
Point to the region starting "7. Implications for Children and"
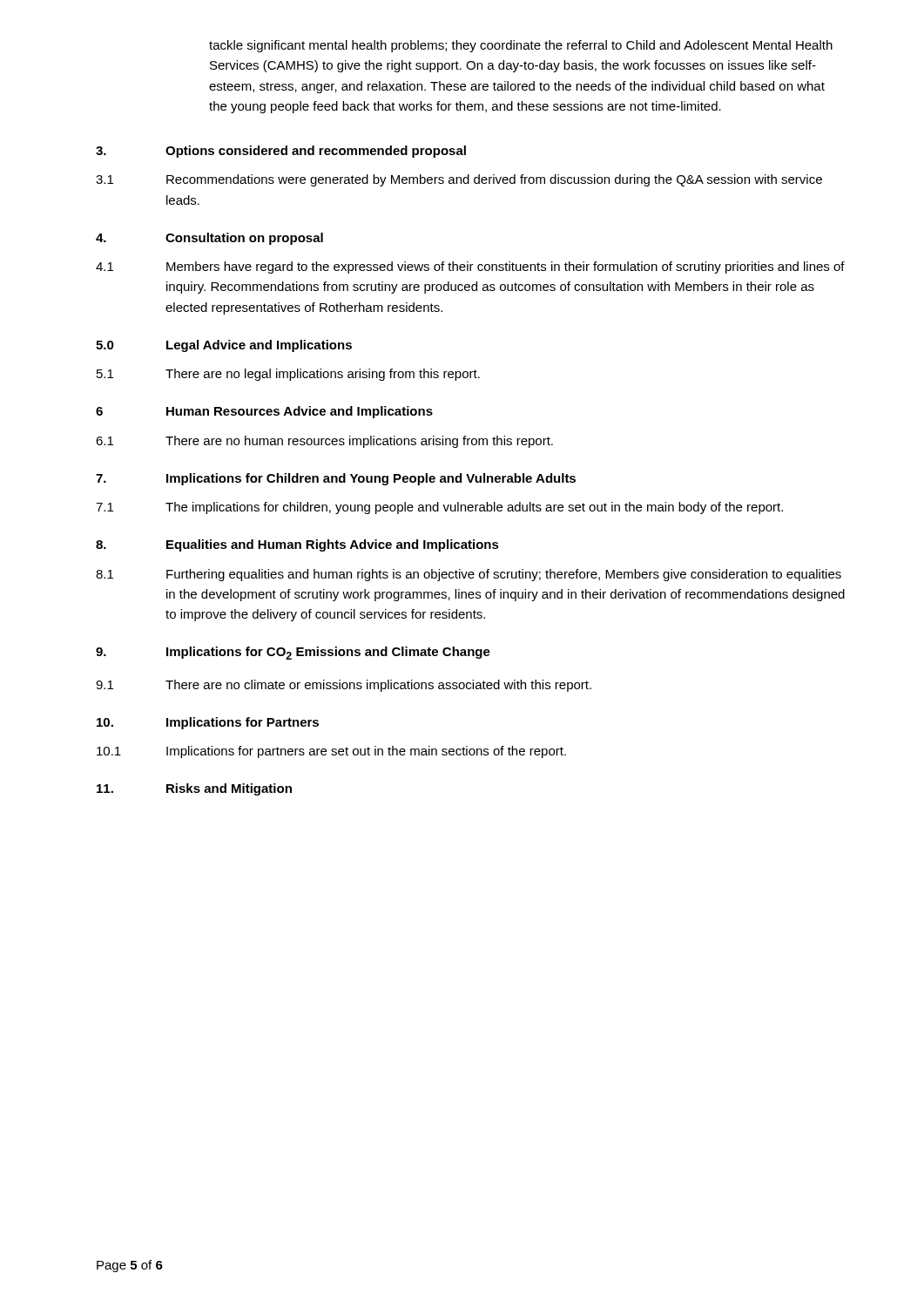pos(336,478)
